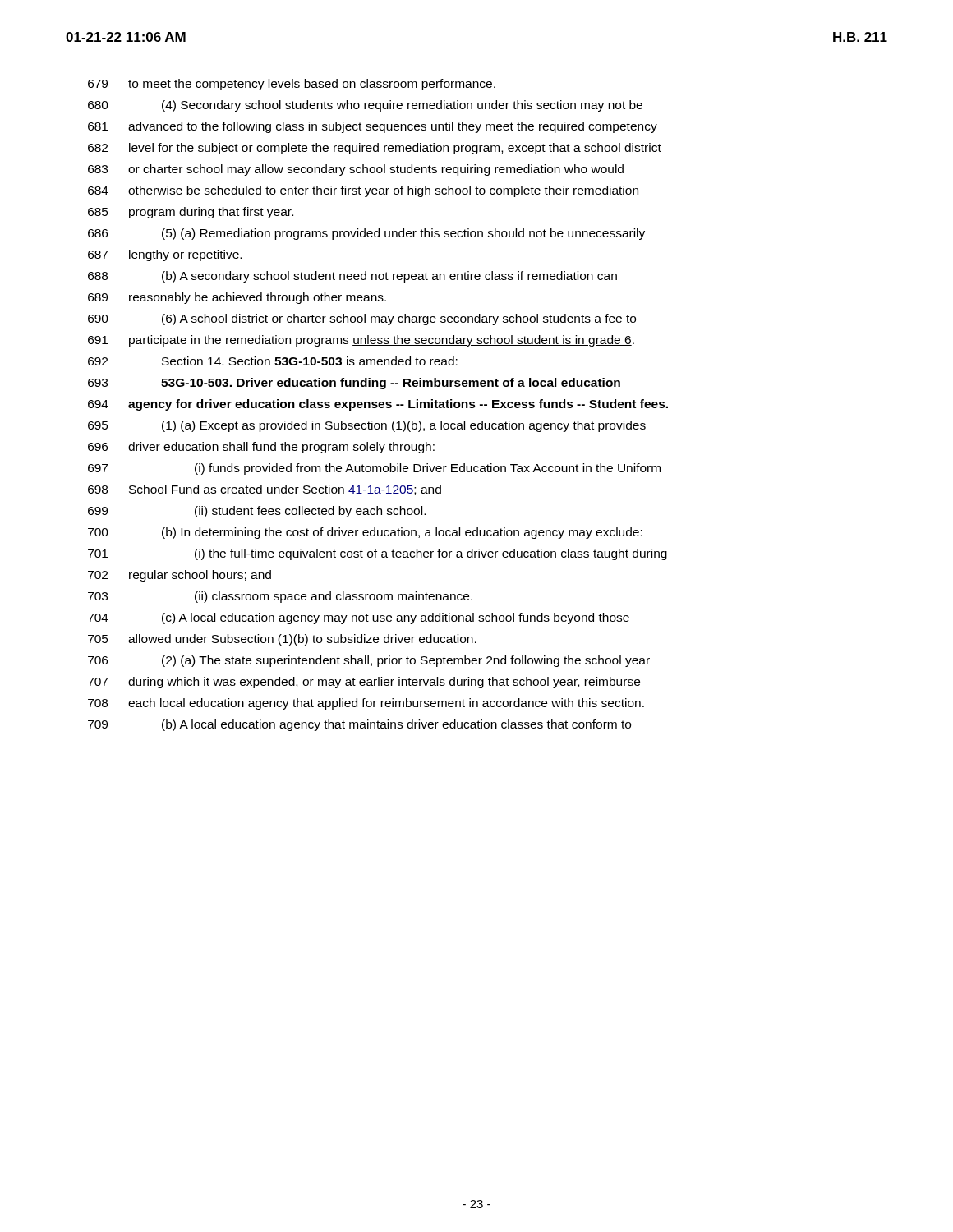Find the block on this page that starts "684 otherwise be scheduled to enter"
The width and height of the screenshot is (953, 1232).
pyautogui.click(x=352, y=191)
